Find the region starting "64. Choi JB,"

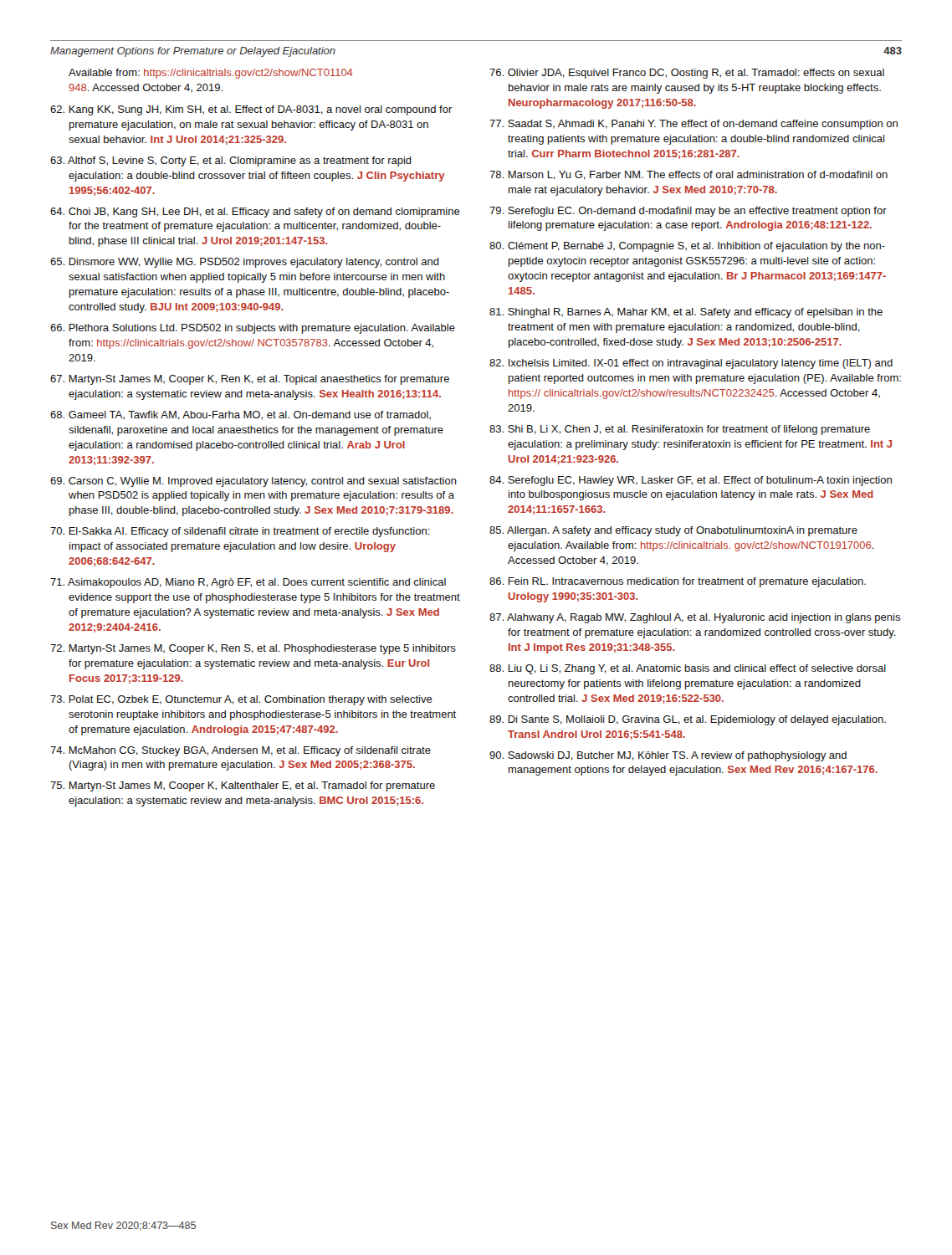pos(255,226)
